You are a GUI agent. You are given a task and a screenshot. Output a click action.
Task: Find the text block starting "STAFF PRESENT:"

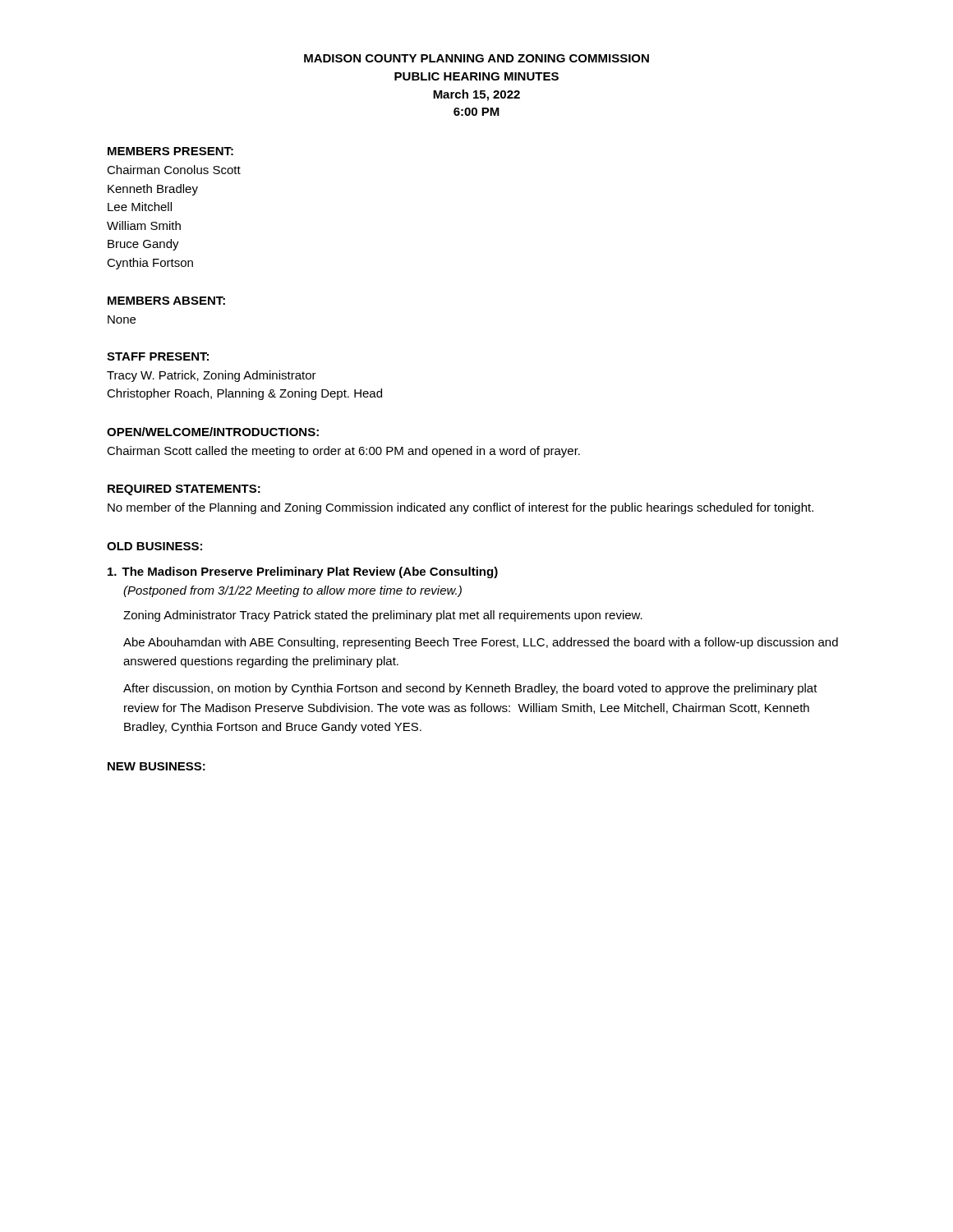point(158,356)
